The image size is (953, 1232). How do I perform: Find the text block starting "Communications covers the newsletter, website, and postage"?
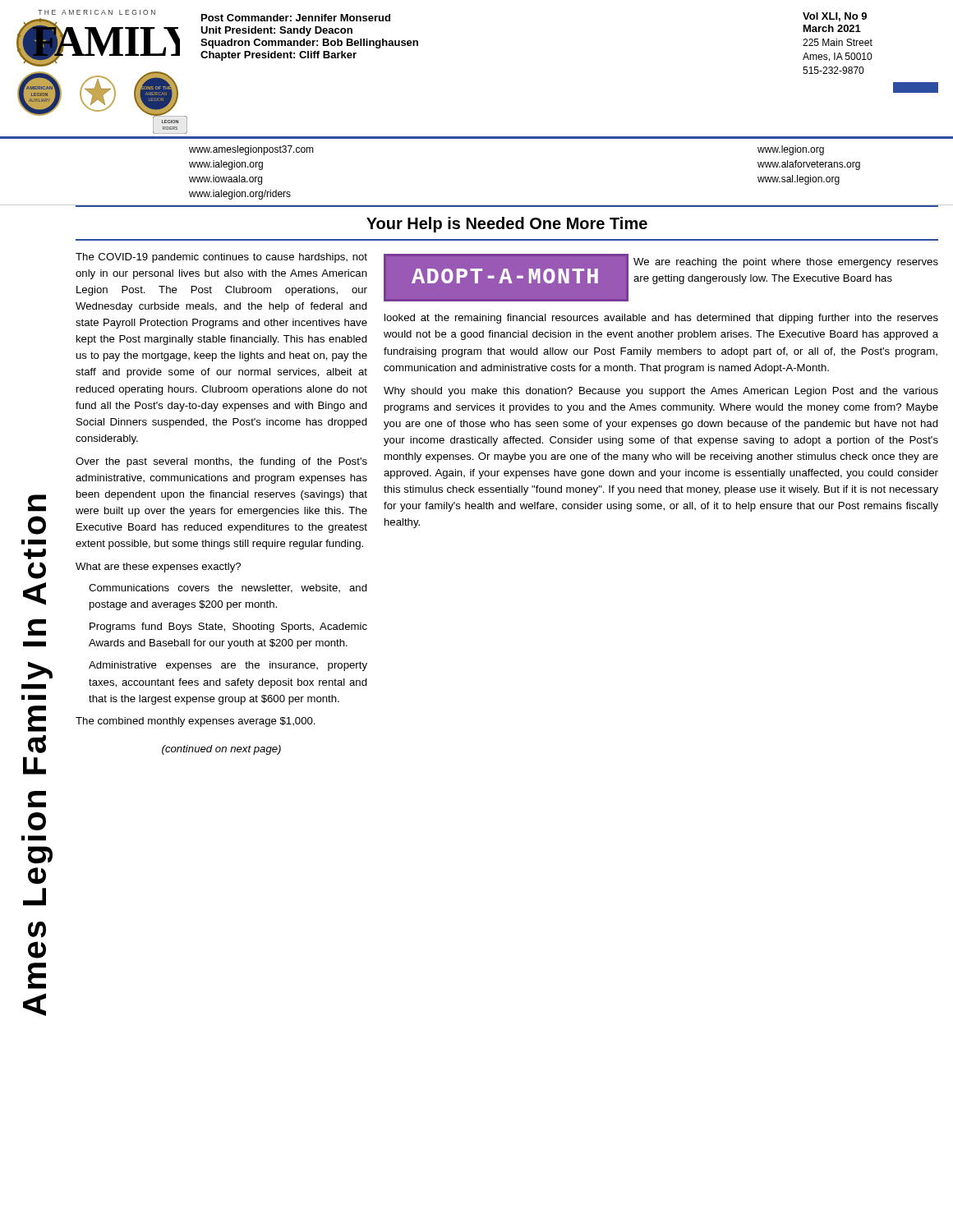228,596
